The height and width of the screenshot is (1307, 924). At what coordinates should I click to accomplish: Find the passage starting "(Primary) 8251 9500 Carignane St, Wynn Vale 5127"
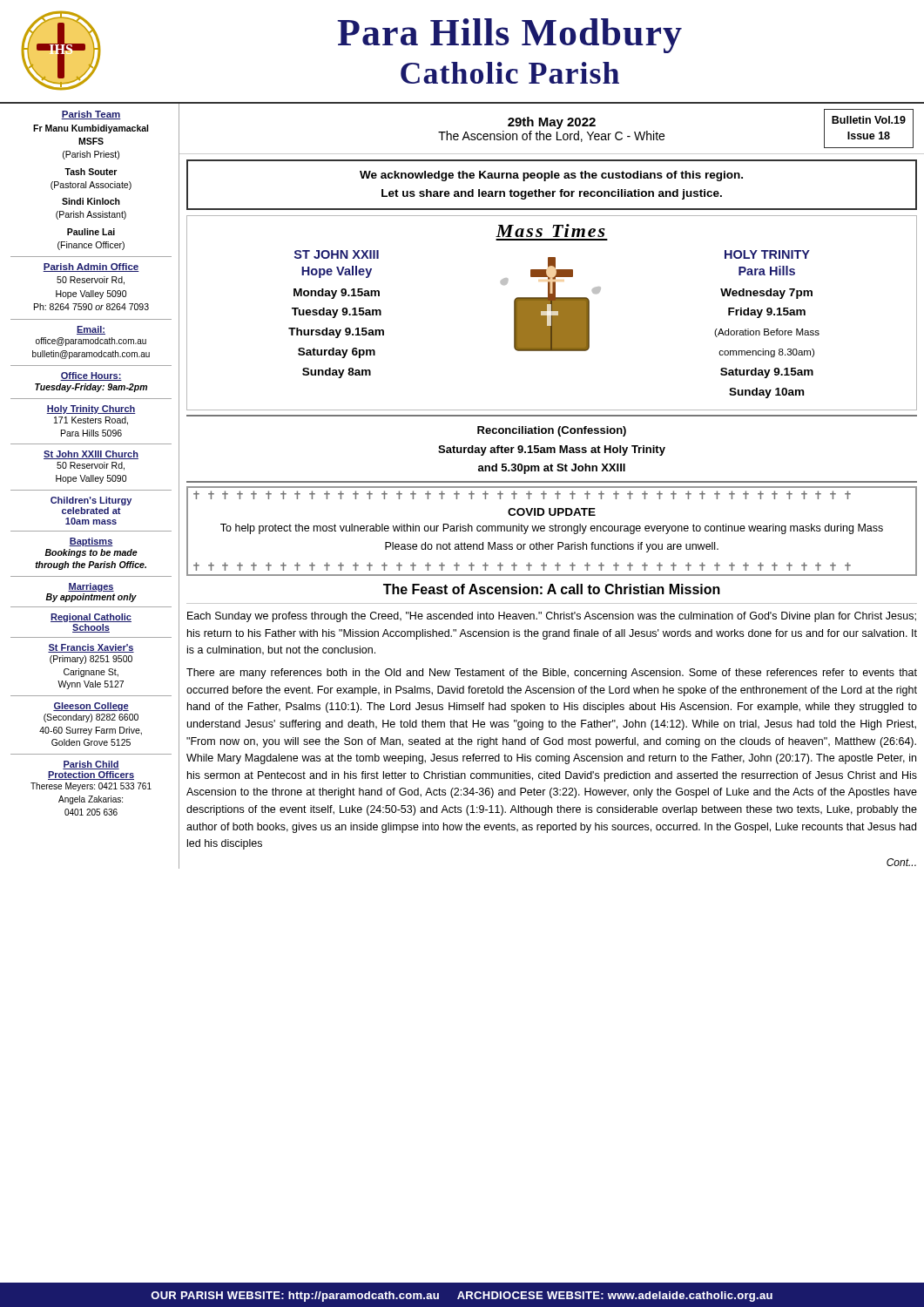tap(91, 672)
